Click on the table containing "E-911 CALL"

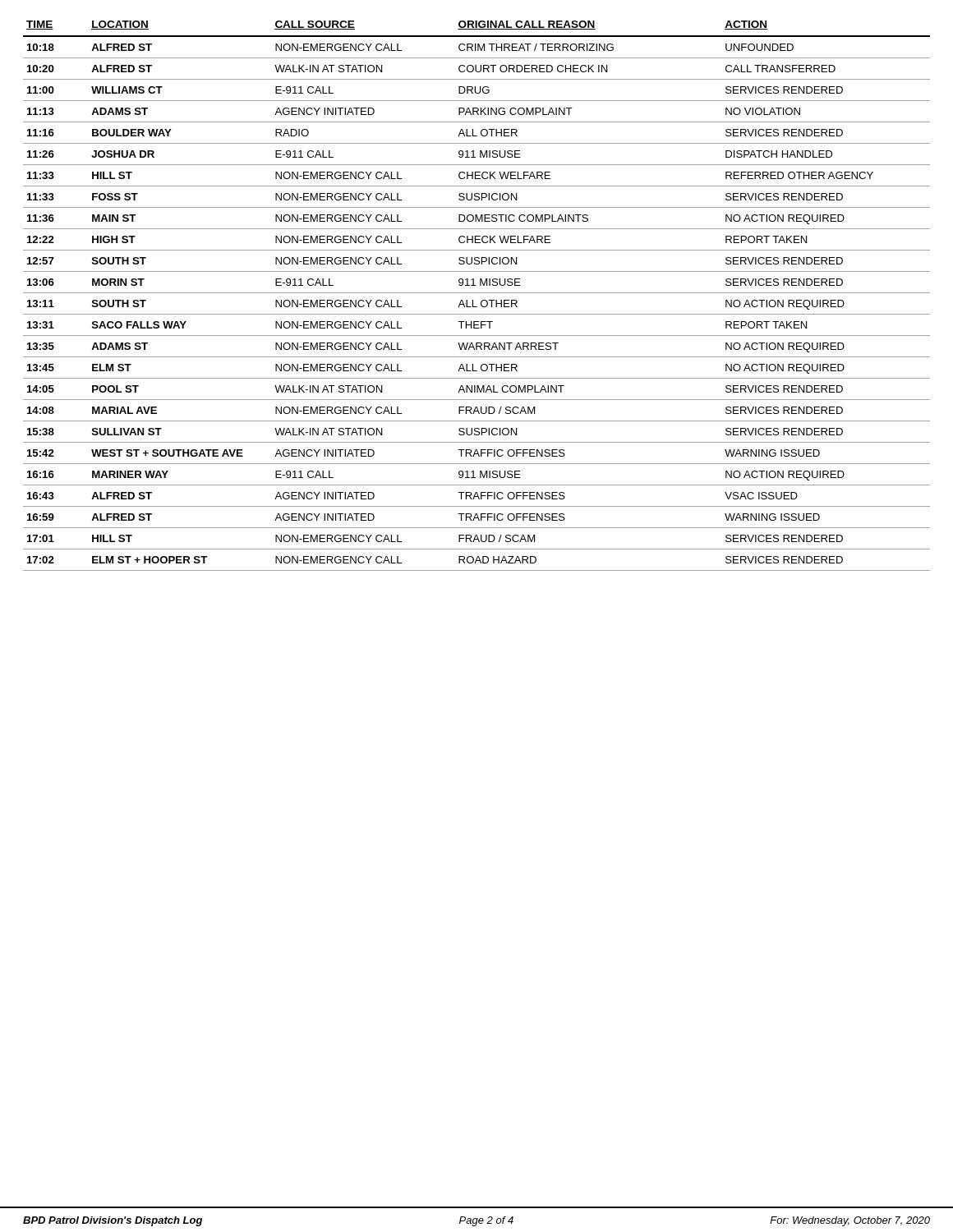476,293
